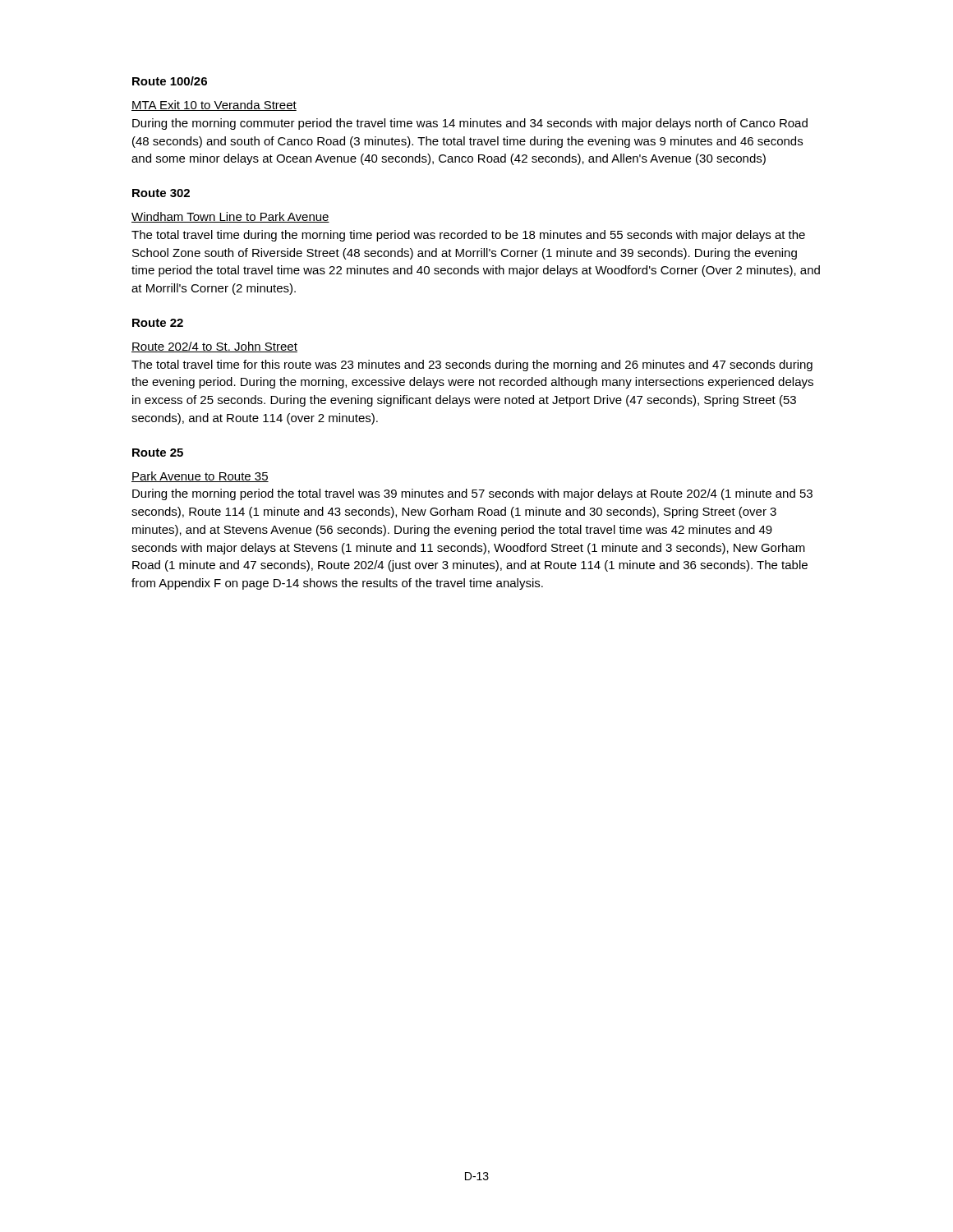Image resolution: width=953 pixels, height=1232 pixels.
Task: Locate the text block starting "Park Avenue to Route"
Action: [472, 529]
